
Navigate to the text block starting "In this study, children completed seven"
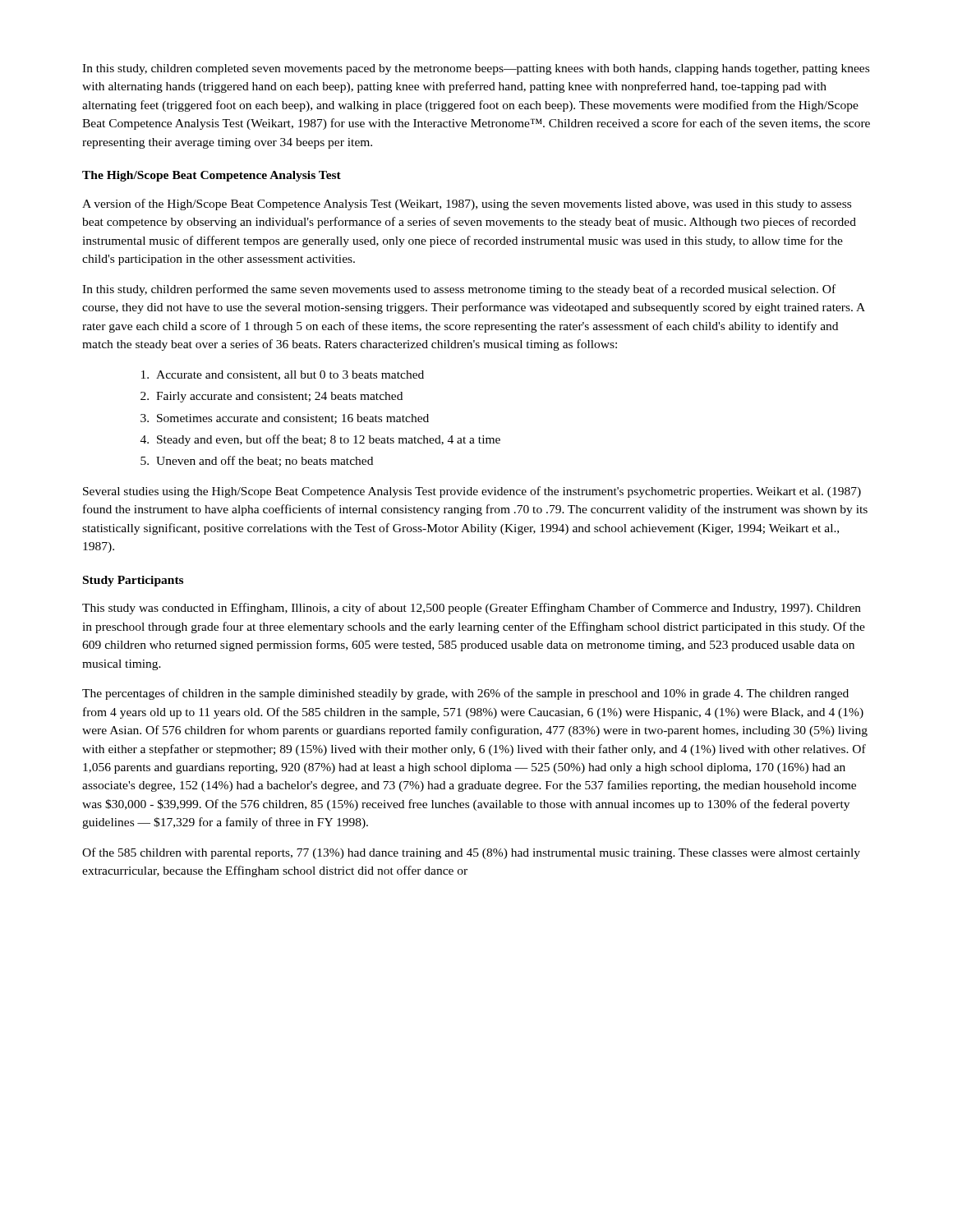point(476,105)
